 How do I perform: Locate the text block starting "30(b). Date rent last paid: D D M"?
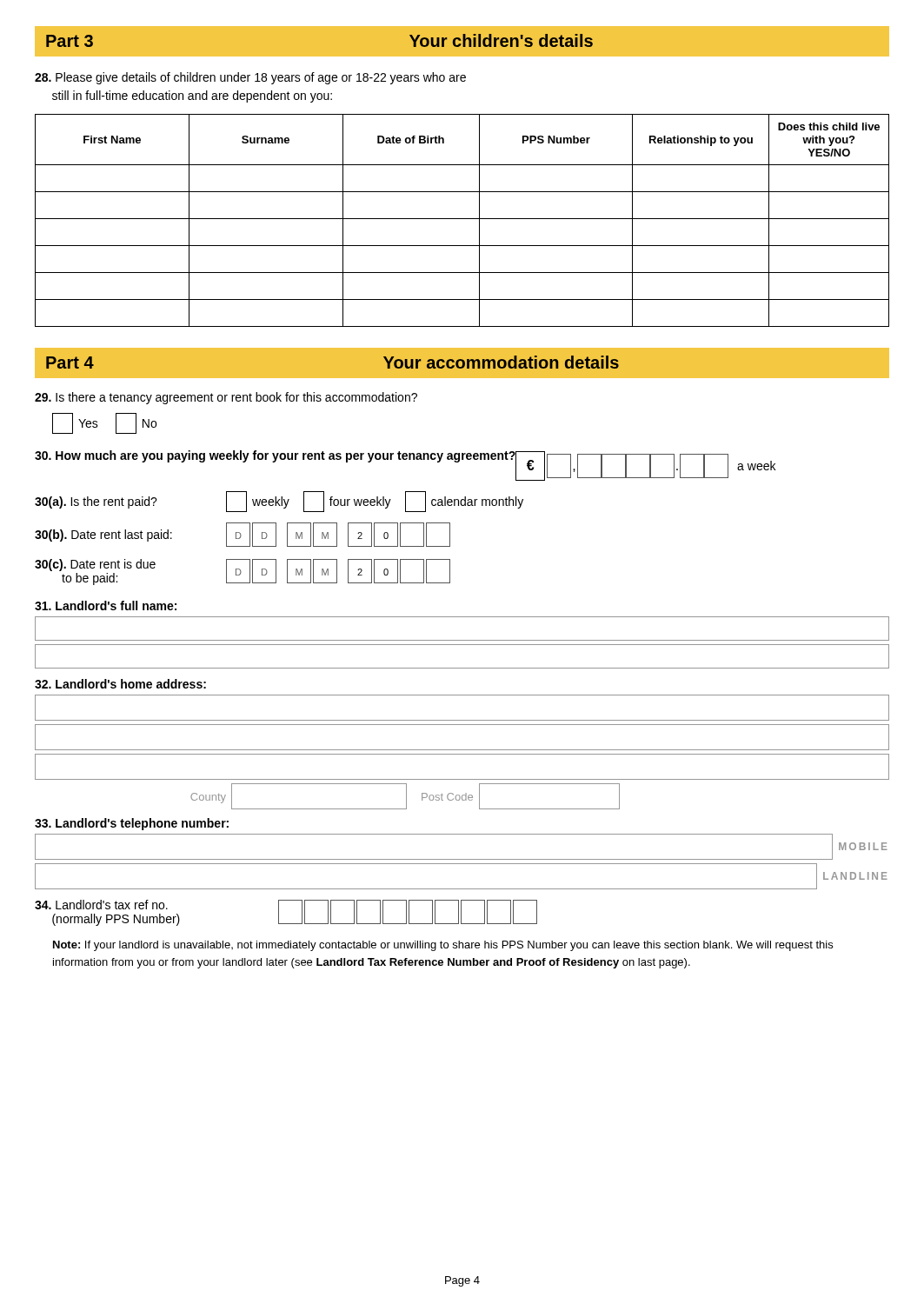(243, 535)
